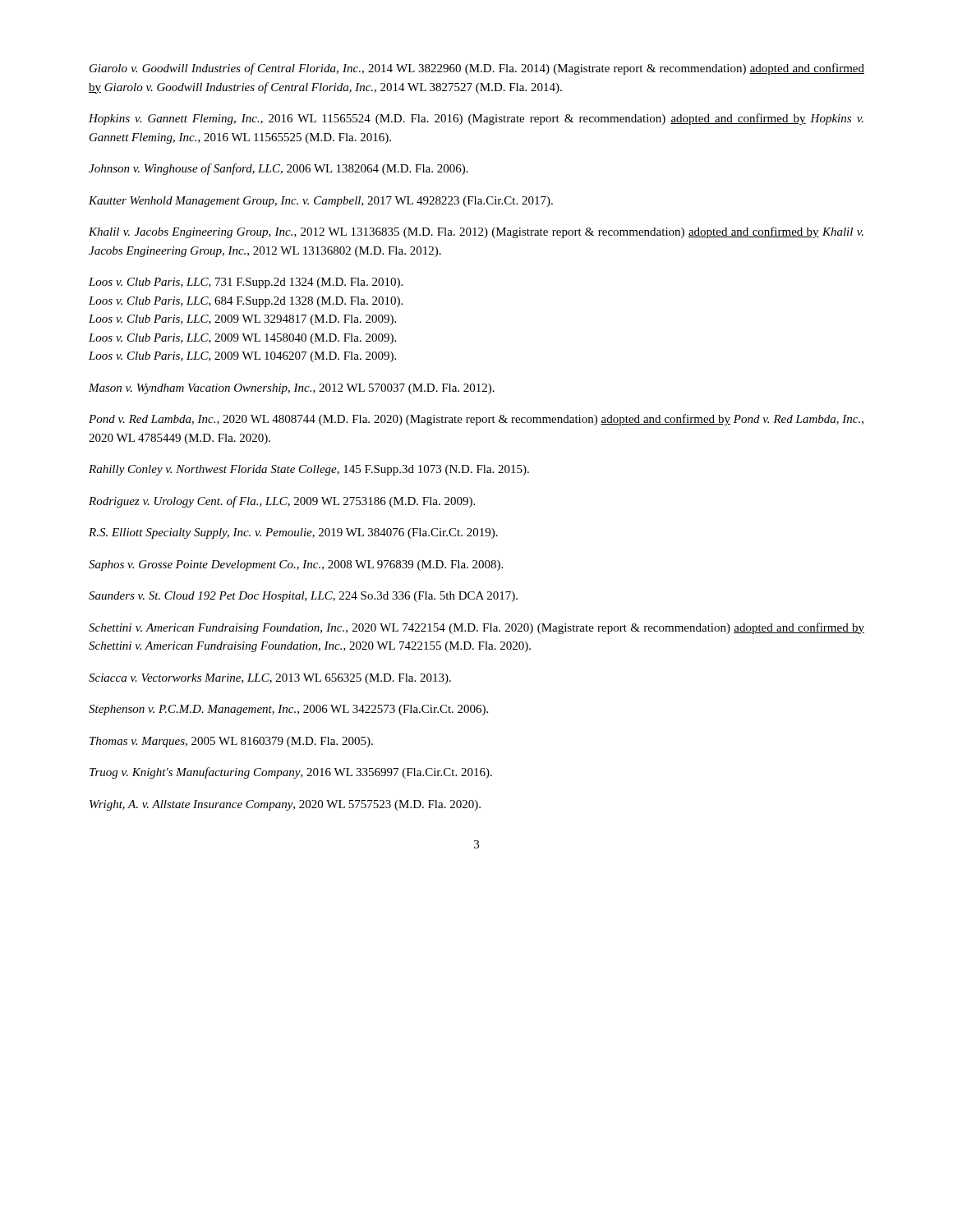
Task: Find the text block that says "Pond v. Red Lambda,"
Action: click(x=476, y=428)
